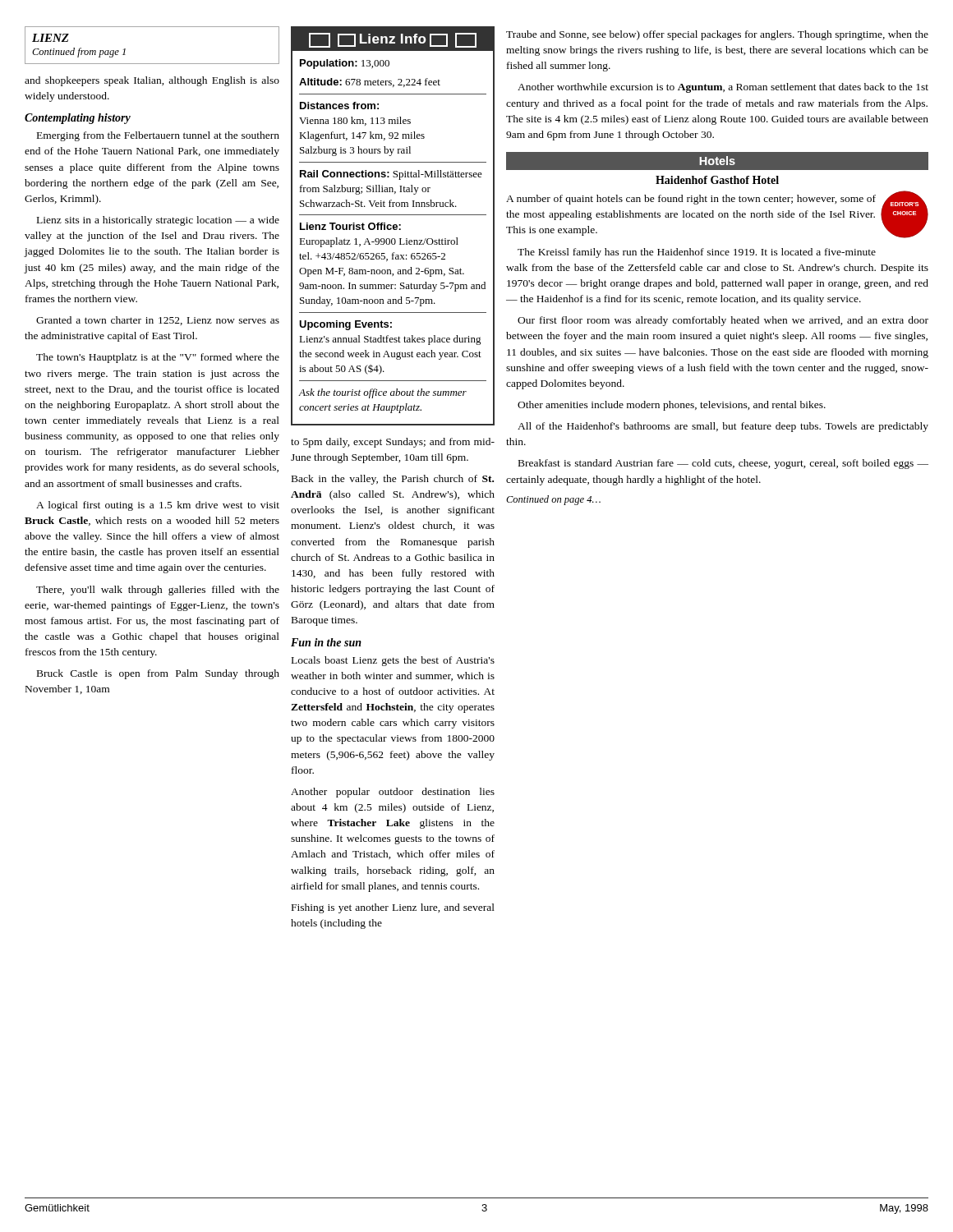Point to "Continued on page 4…"

553,500
